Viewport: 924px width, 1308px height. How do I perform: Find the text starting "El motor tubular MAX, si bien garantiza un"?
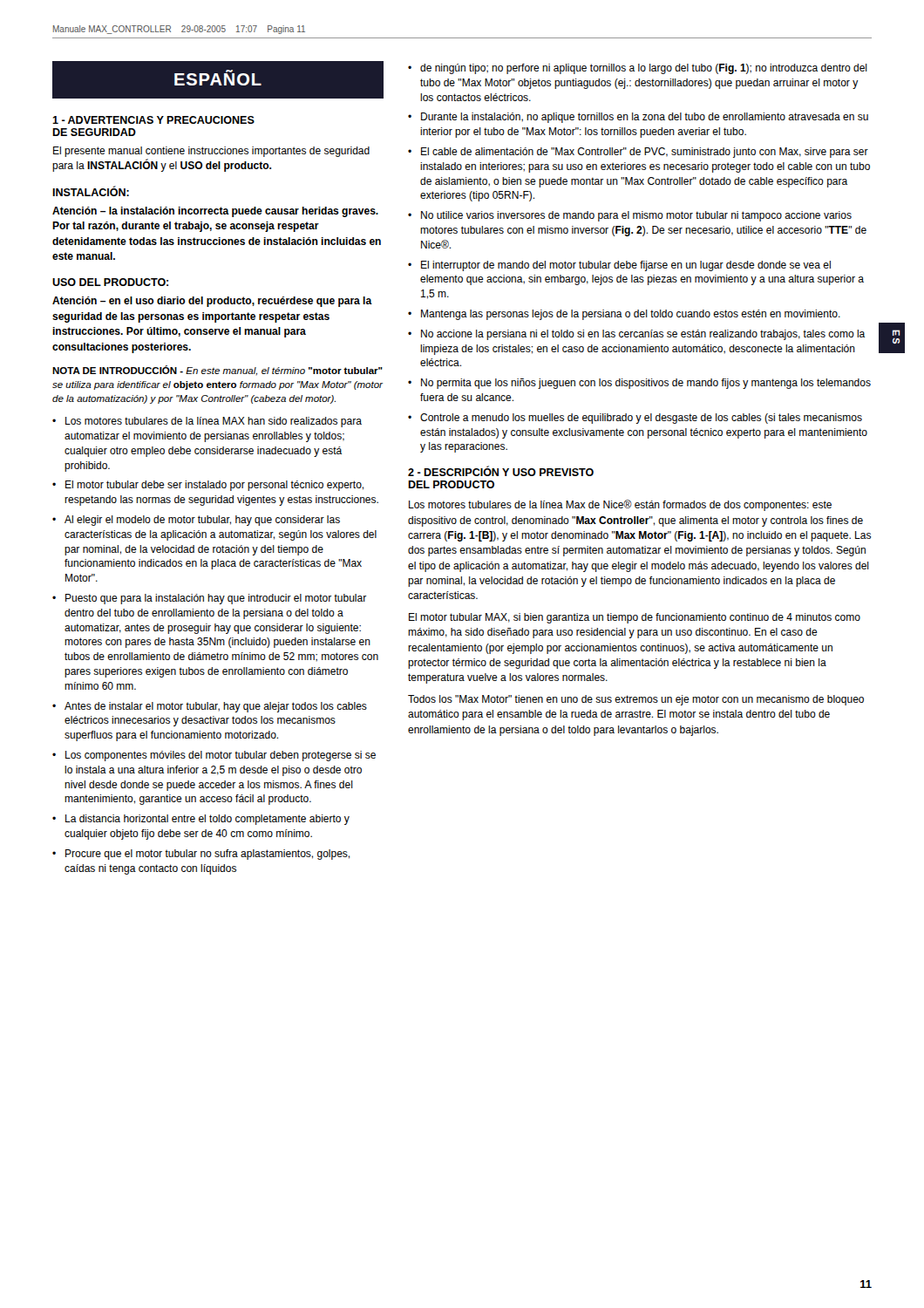pyautogui.click(x=634, y=648)
